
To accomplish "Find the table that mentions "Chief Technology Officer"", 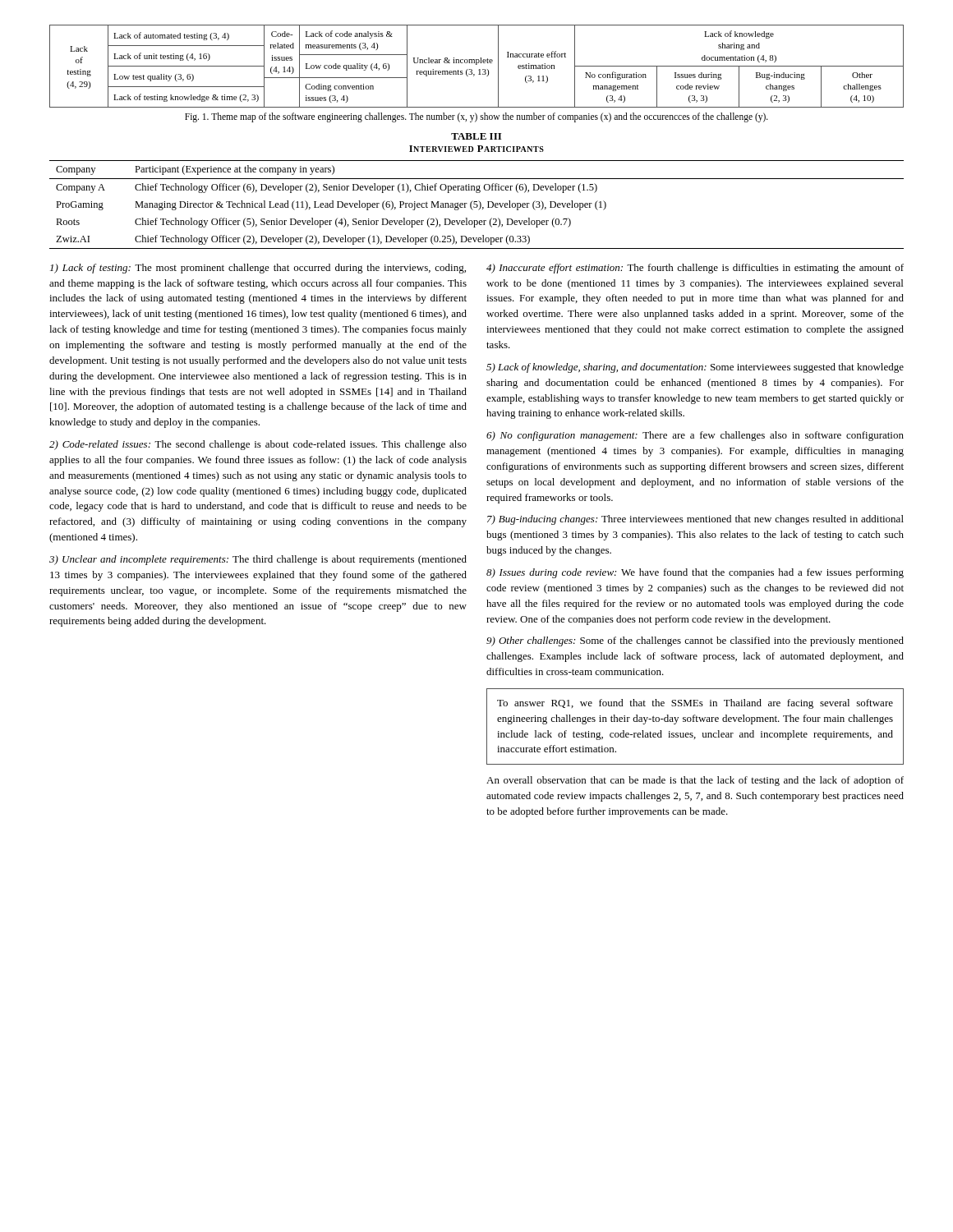I will click(x=476, y=204).
